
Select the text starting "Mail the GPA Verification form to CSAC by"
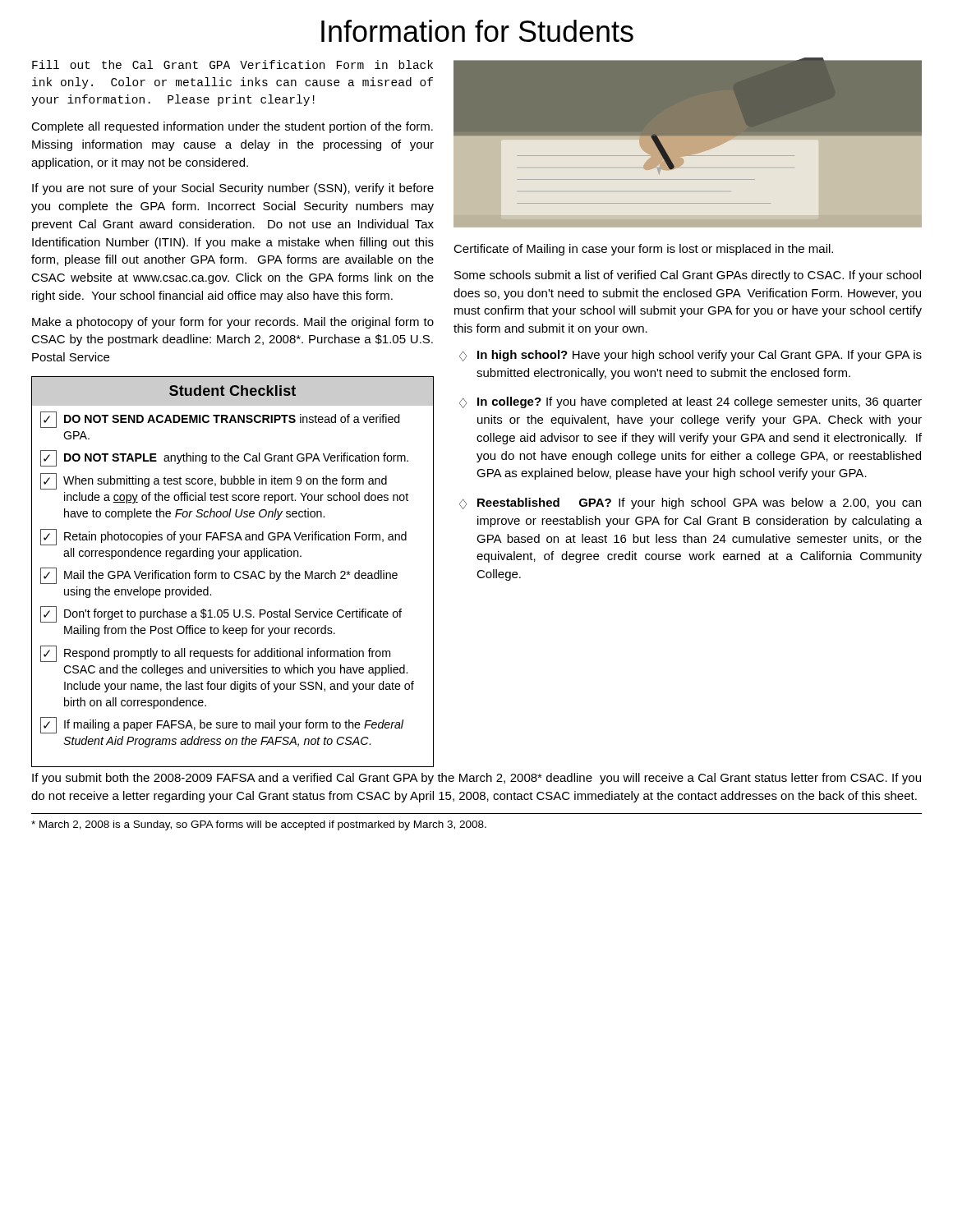coord(231,583)
